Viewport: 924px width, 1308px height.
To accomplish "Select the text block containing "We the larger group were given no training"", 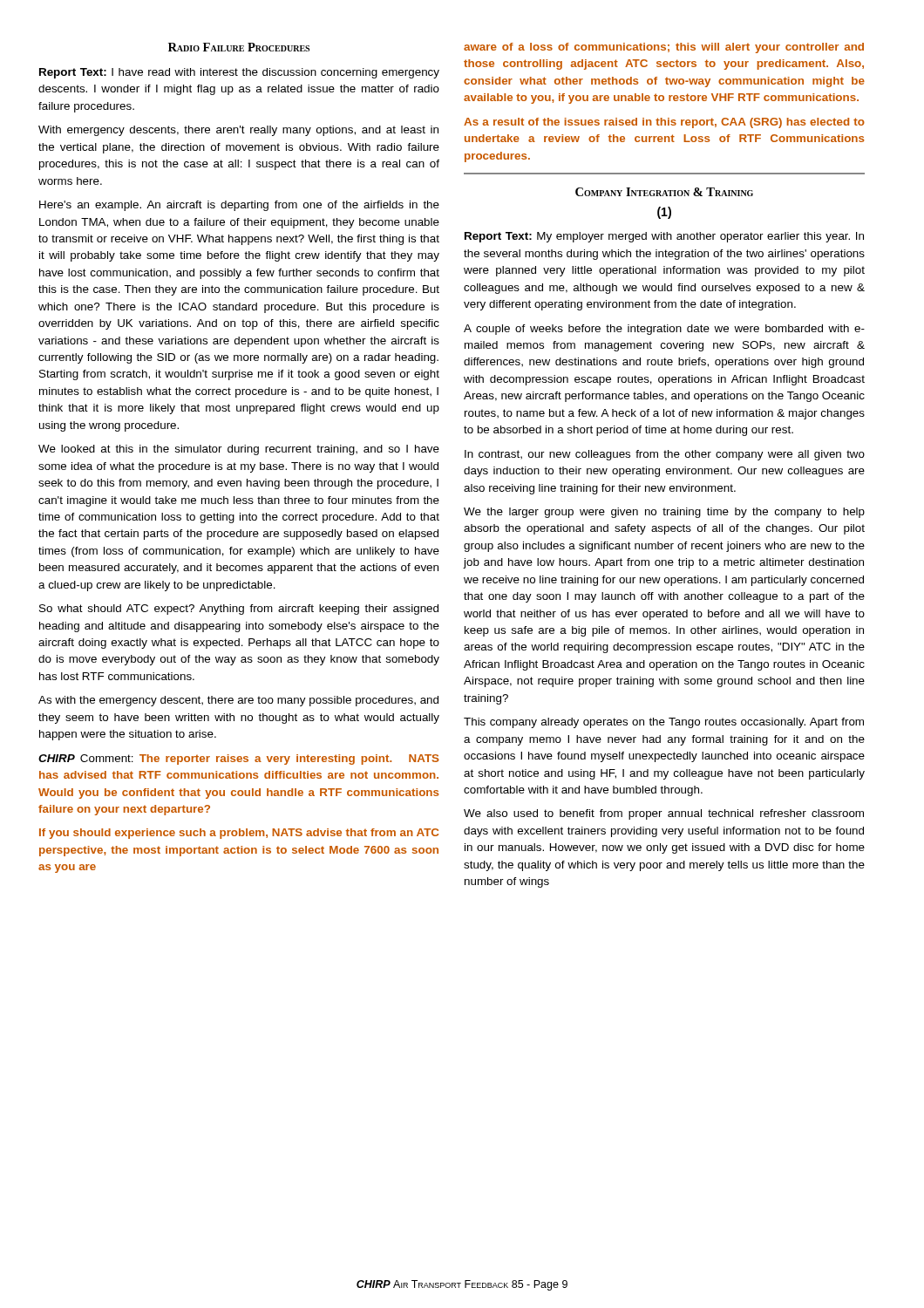I will 664,605.
